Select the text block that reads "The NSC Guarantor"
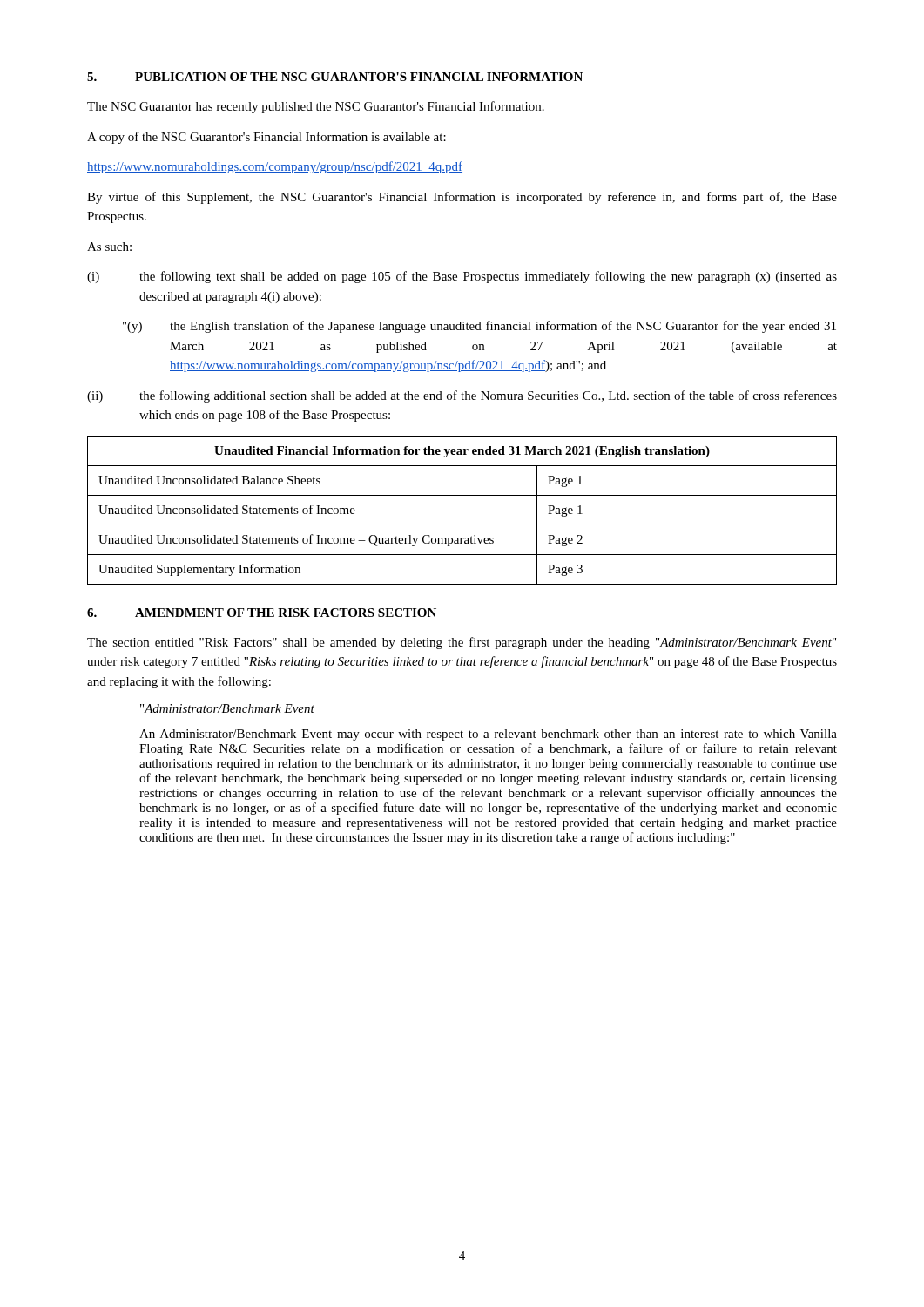Image resolution: width=924 pixels, height=1307 pixels. [x=316, y=106]
